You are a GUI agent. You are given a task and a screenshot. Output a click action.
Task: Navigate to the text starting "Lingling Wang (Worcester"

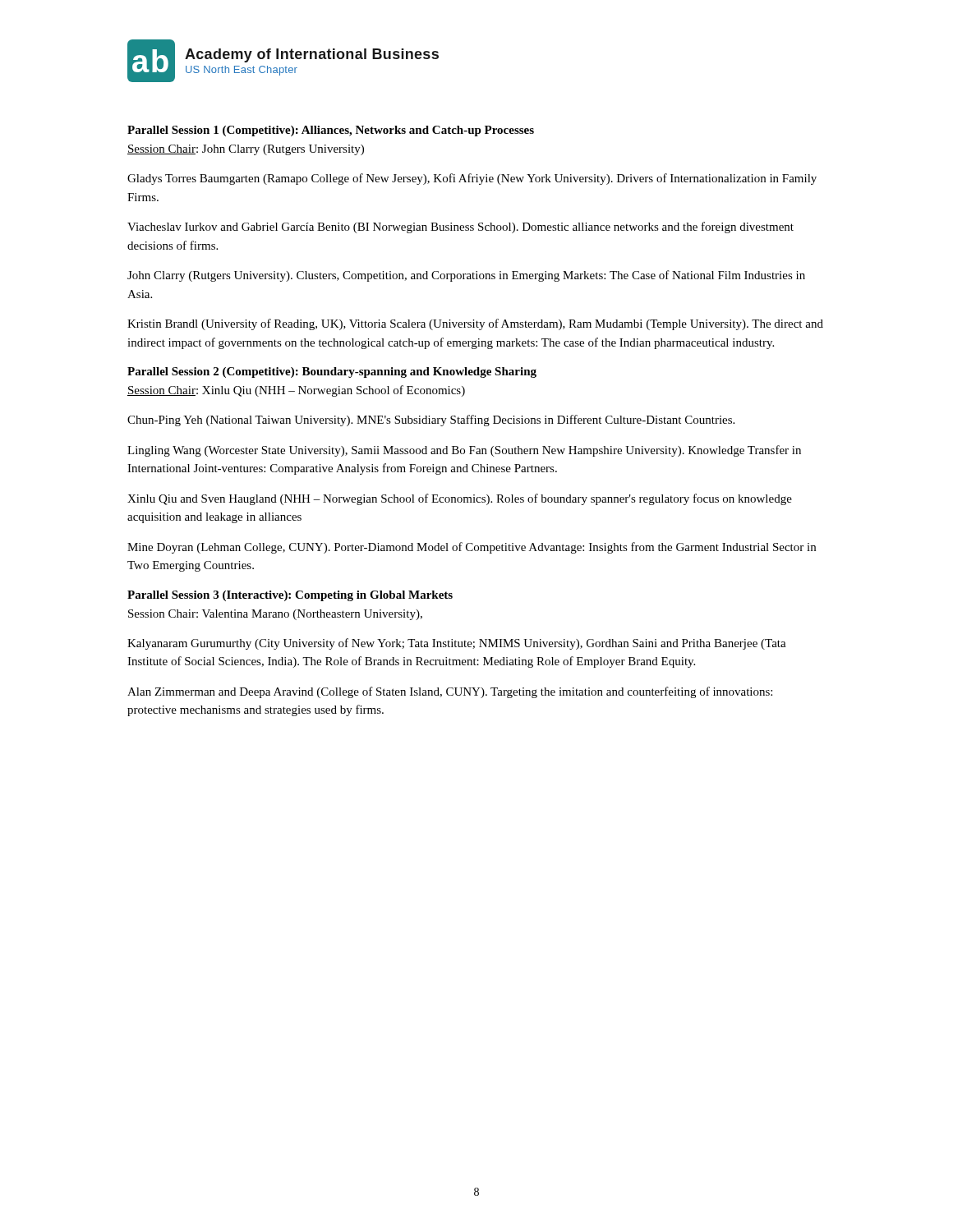tap(464, 459)
